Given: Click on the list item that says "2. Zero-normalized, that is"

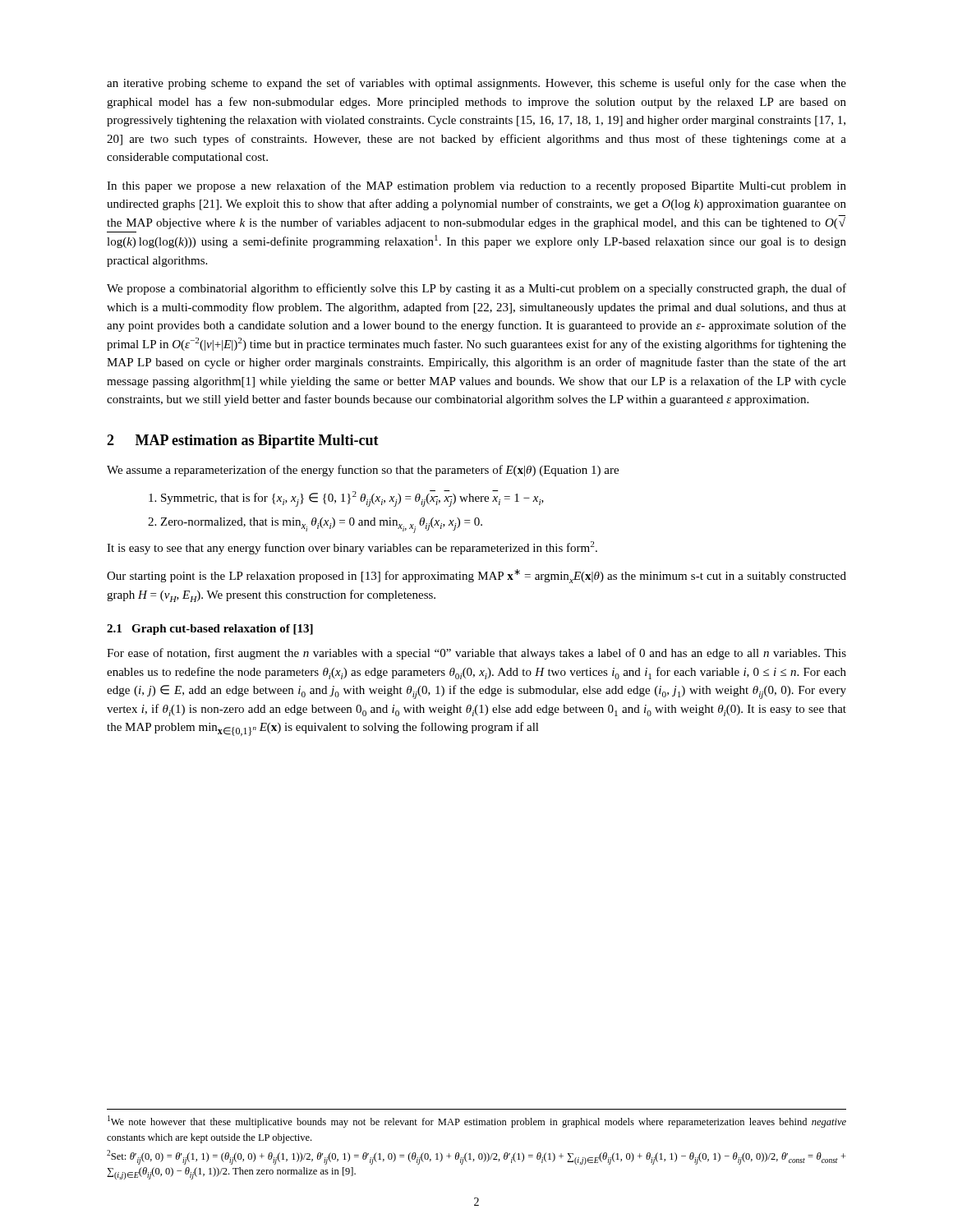Looking at the screenshot, I should [315, 524].
